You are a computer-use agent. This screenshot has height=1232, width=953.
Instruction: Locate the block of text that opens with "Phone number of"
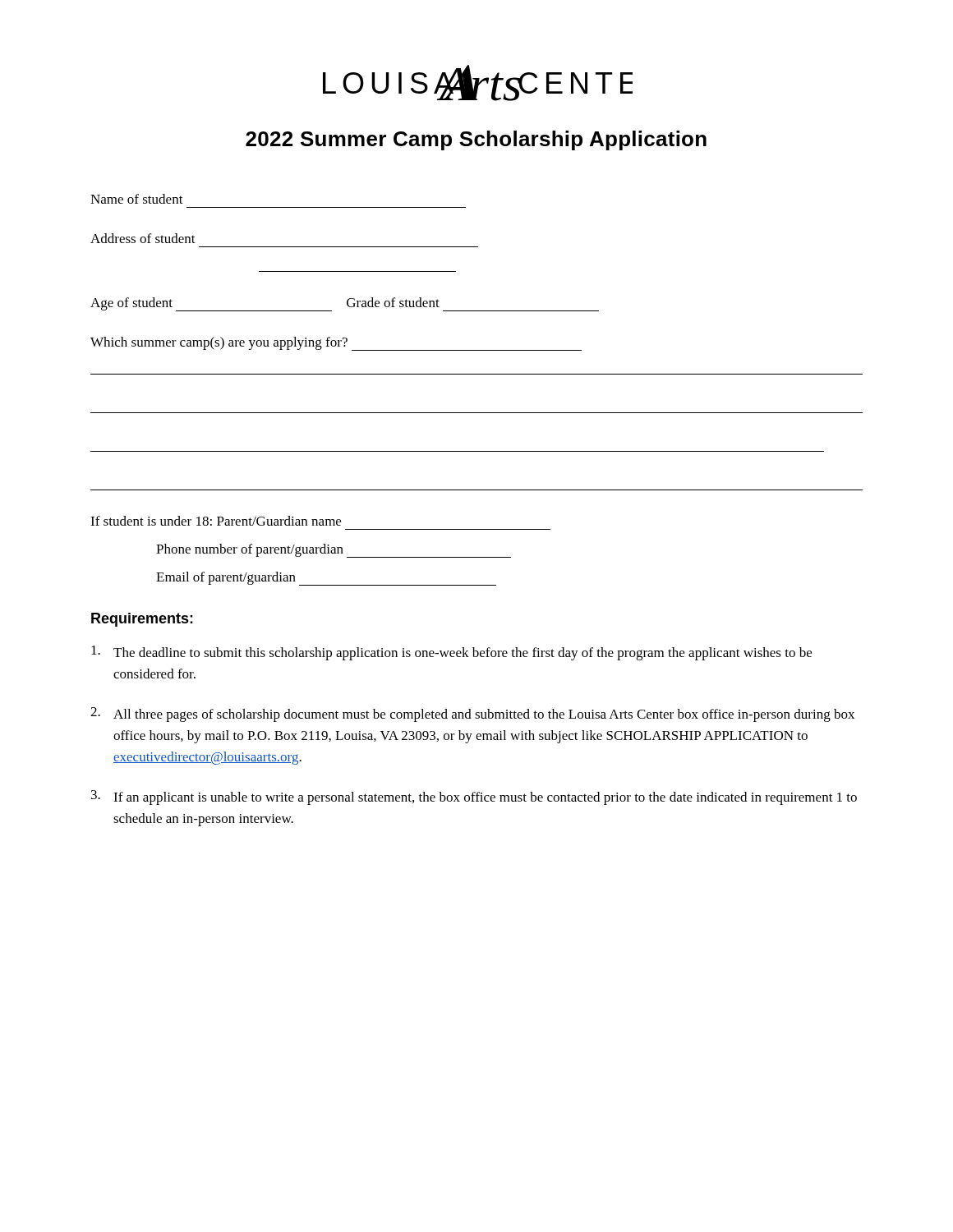pos(334,549)
